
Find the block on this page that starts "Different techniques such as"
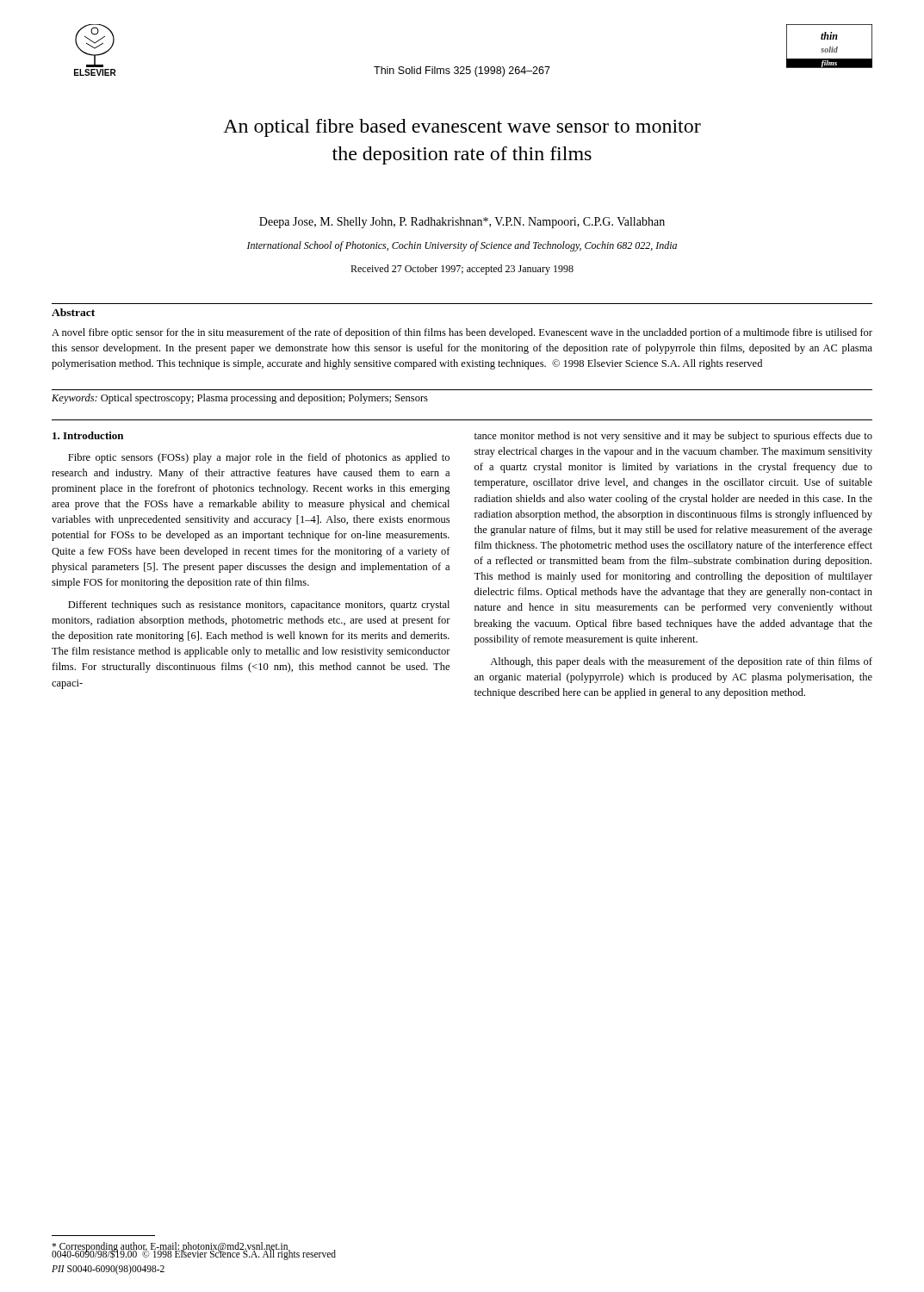pos(251,644)
